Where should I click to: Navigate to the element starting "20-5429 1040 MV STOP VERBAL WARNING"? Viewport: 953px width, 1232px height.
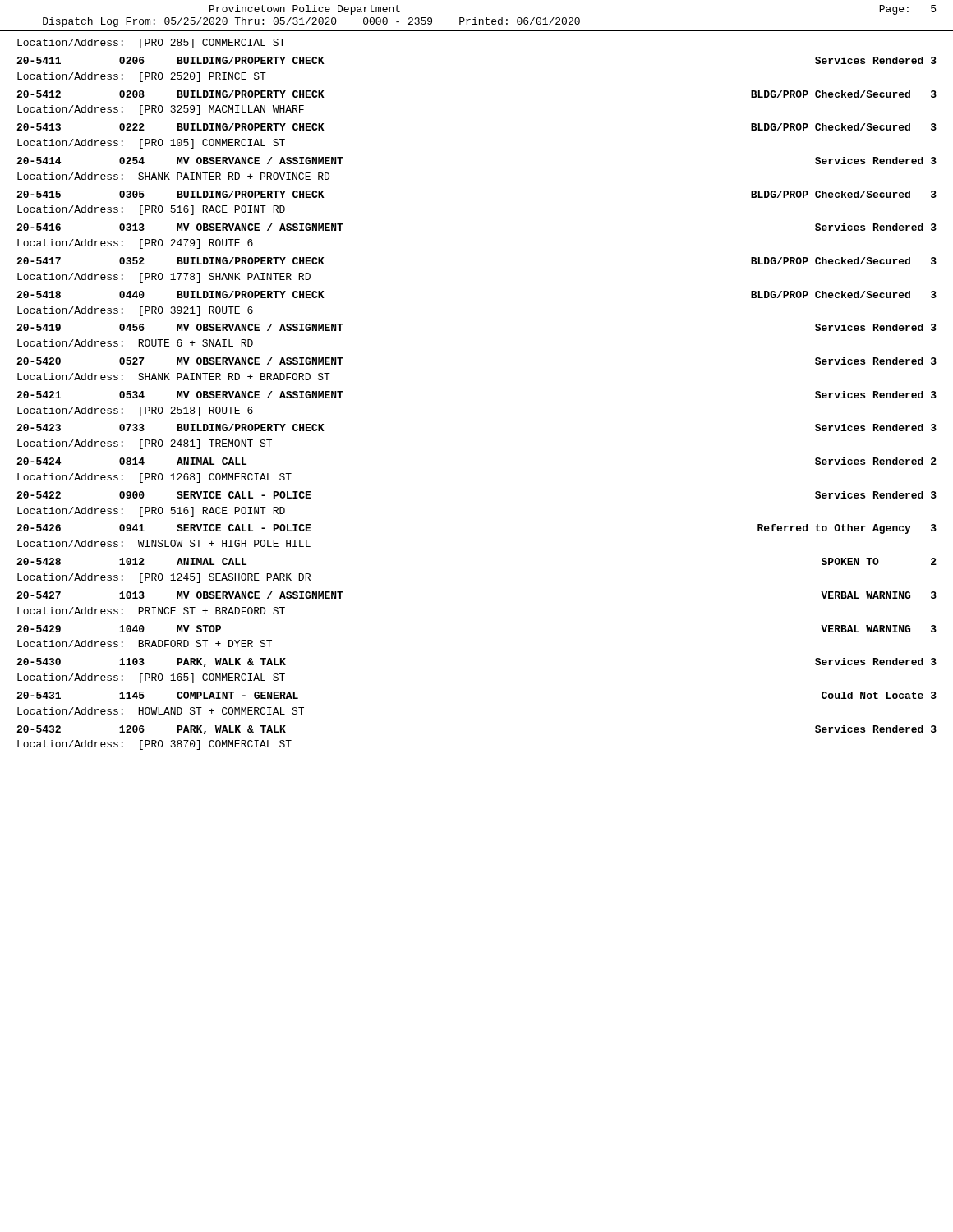[x=45, y=629]
